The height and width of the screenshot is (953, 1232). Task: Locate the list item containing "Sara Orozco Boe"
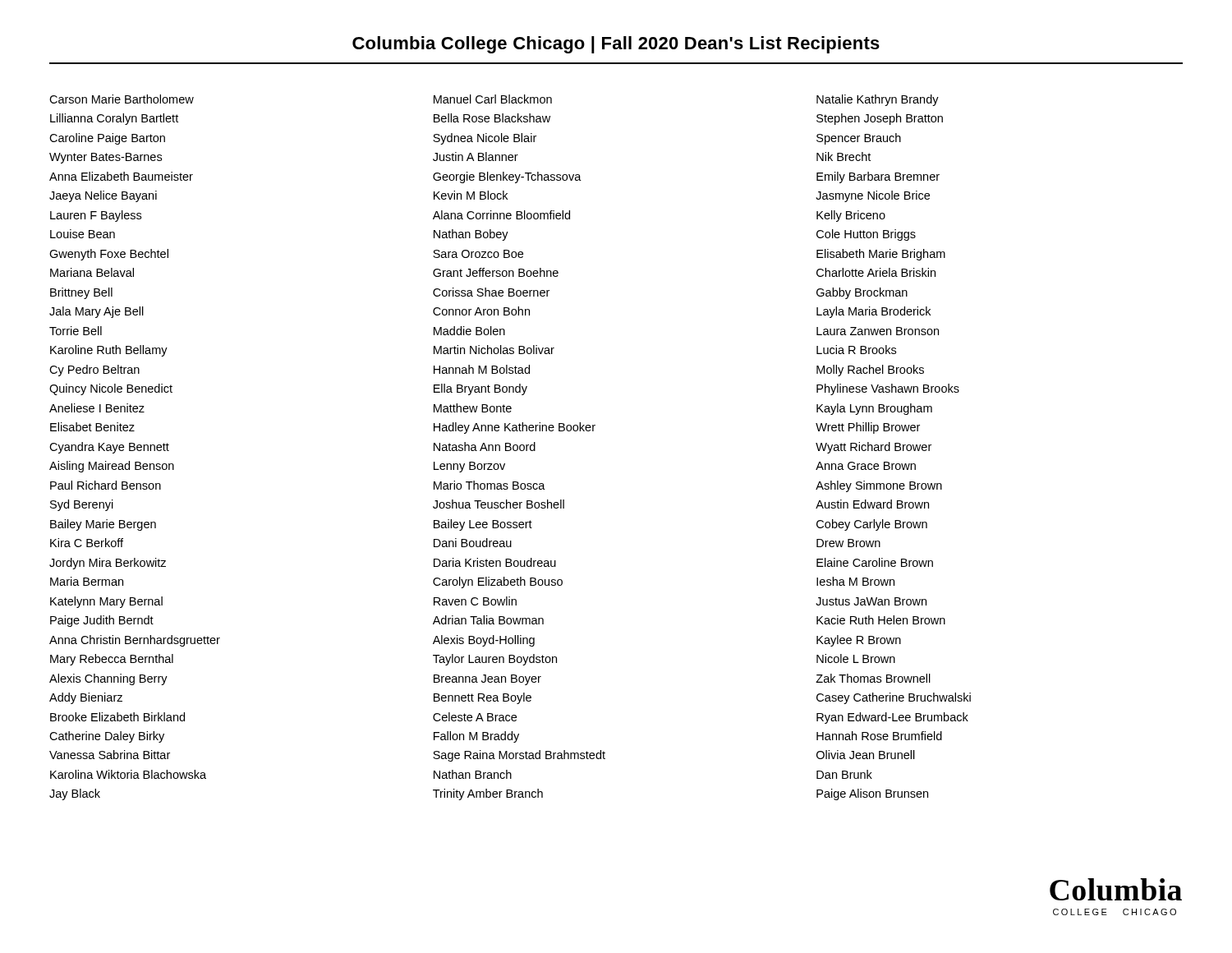pyautogui.click(x=478, y=254)
